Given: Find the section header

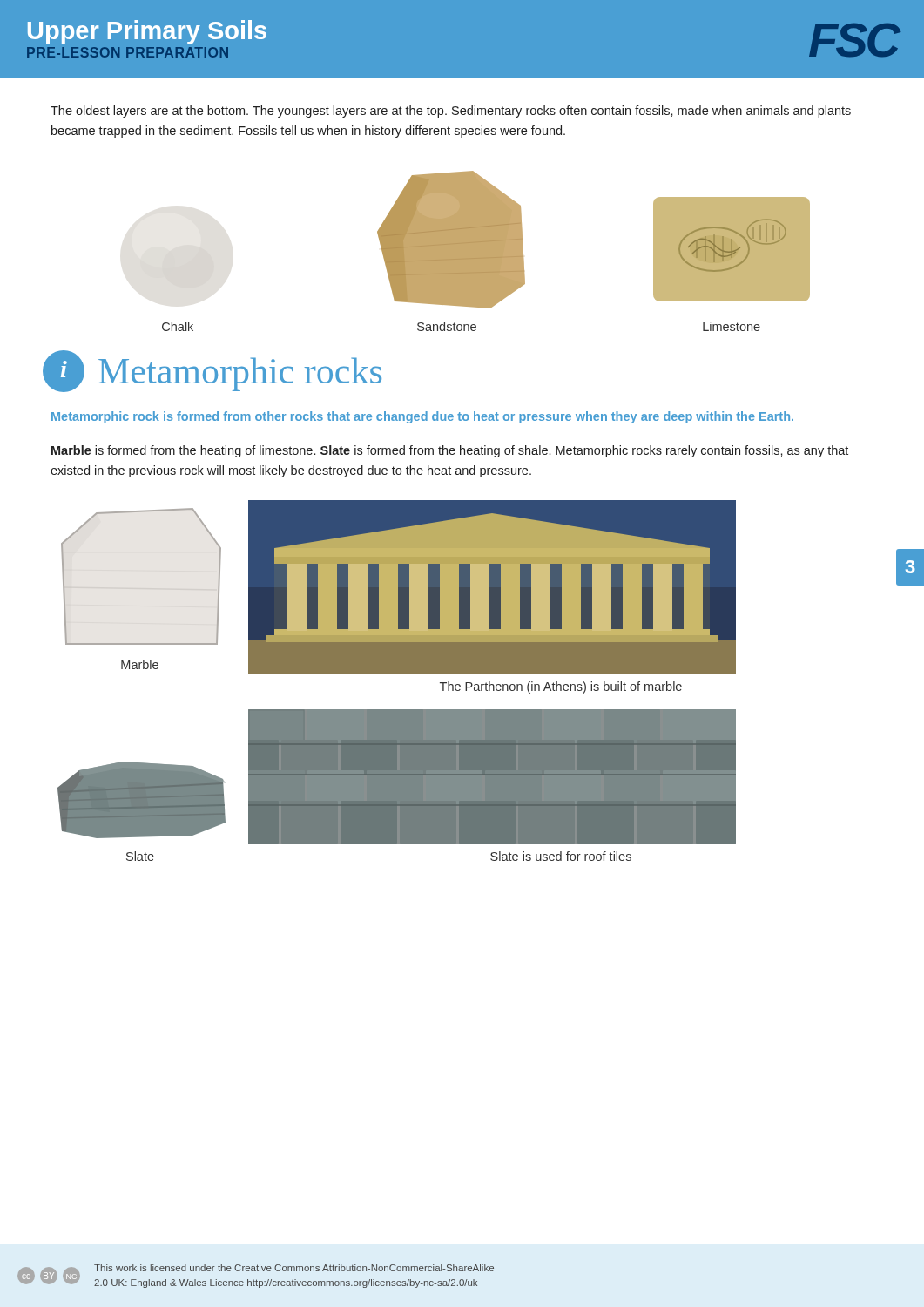Looking at the screenshot, I should point(212,372).
